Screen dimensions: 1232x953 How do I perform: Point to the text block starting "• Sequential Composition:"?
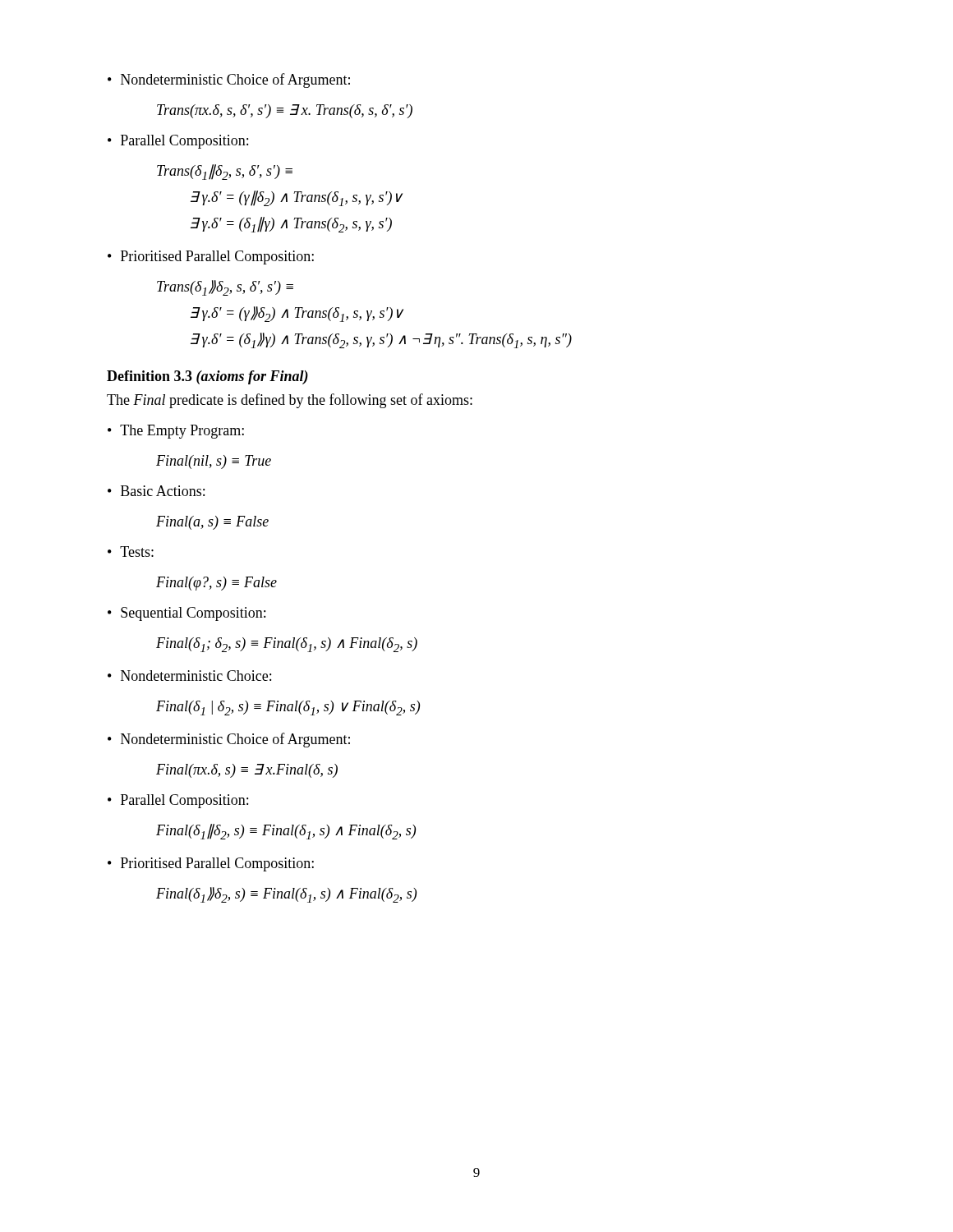click(x=186, y=614)
